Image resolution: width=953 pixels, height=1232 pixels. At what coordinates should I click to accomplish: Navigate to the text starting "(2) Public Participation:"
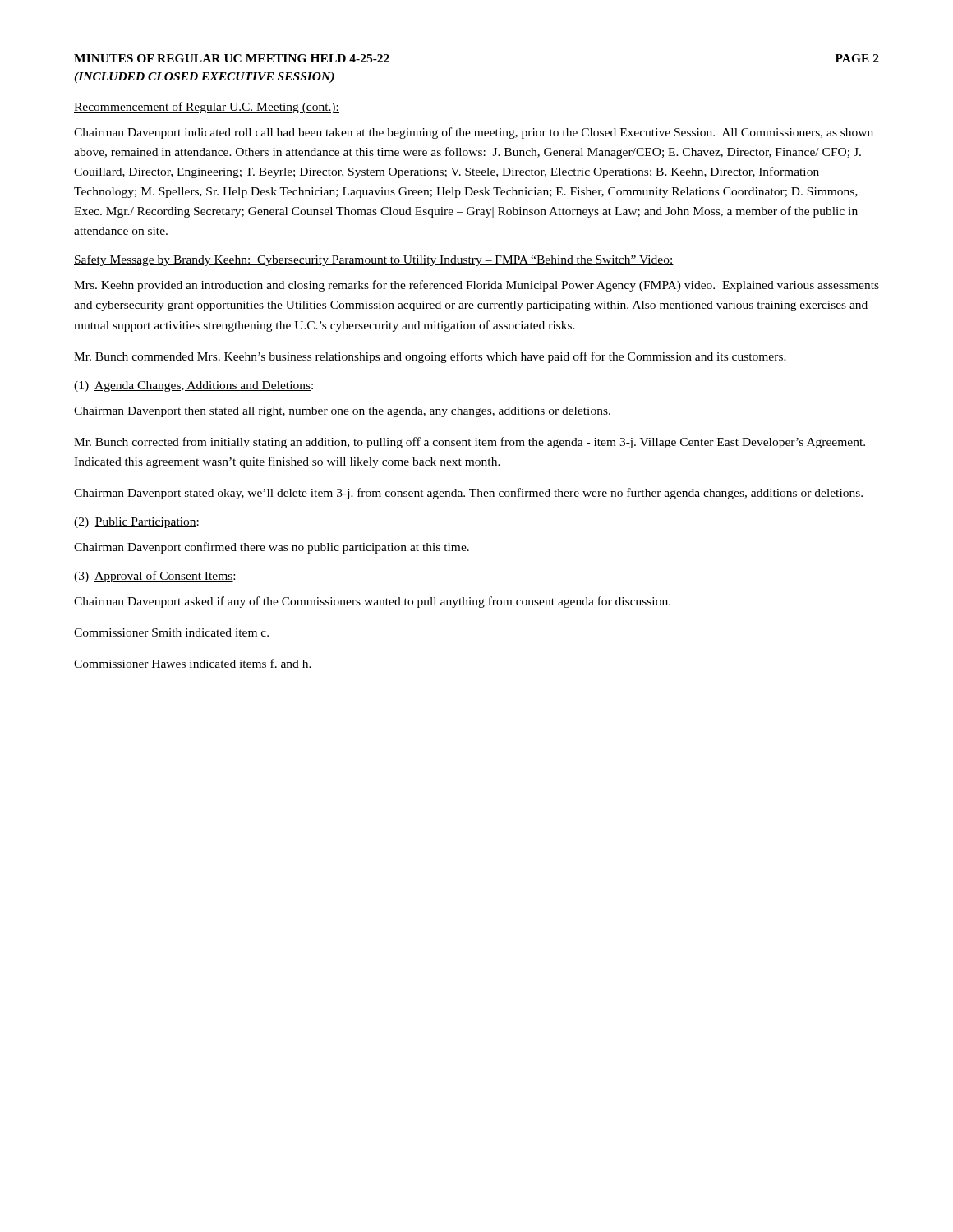[137, 521]
